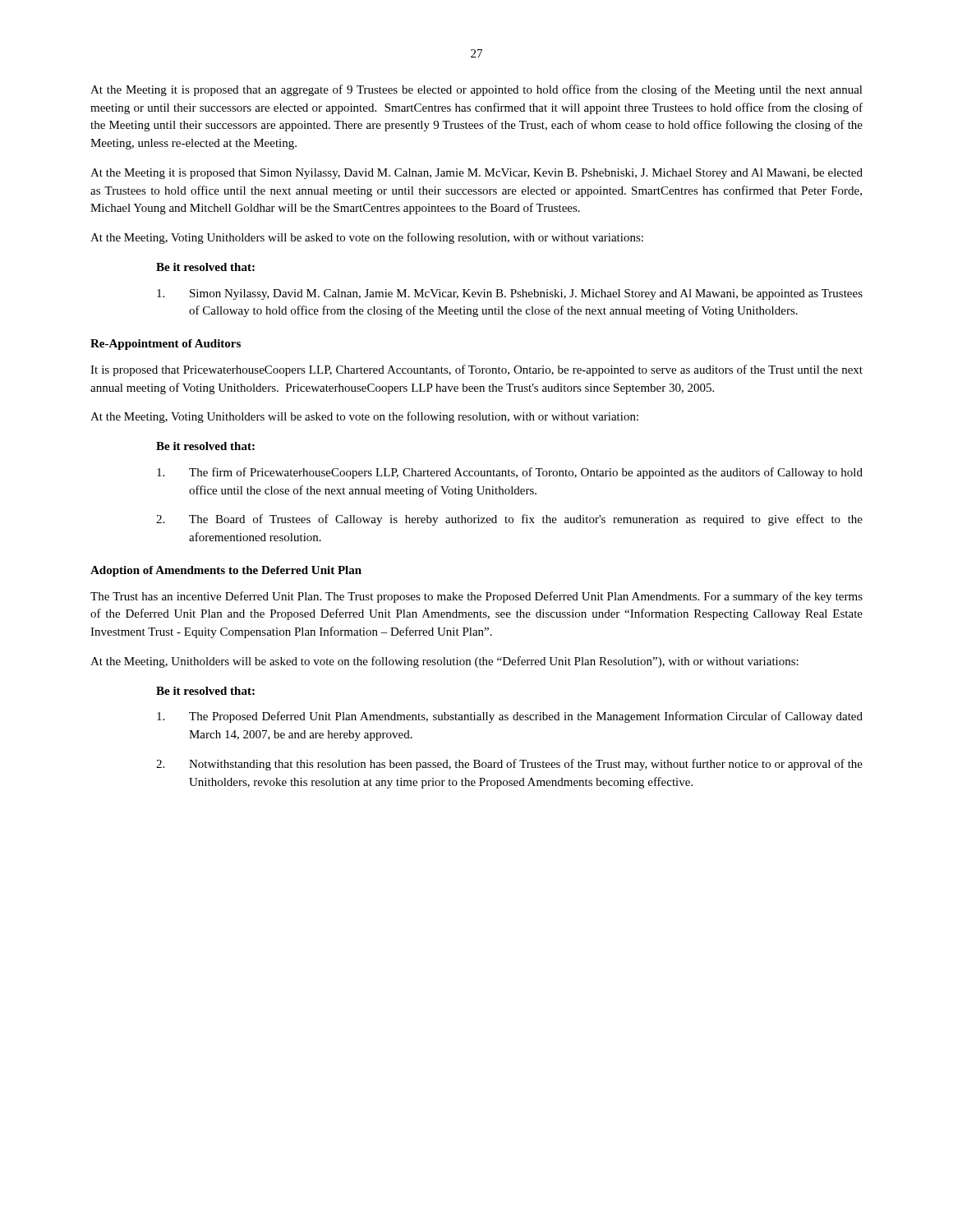
Task: Find the list item that says "The firm of PricewaterhouseCoopers LLP,"
Action: click(x=509, y=482)
